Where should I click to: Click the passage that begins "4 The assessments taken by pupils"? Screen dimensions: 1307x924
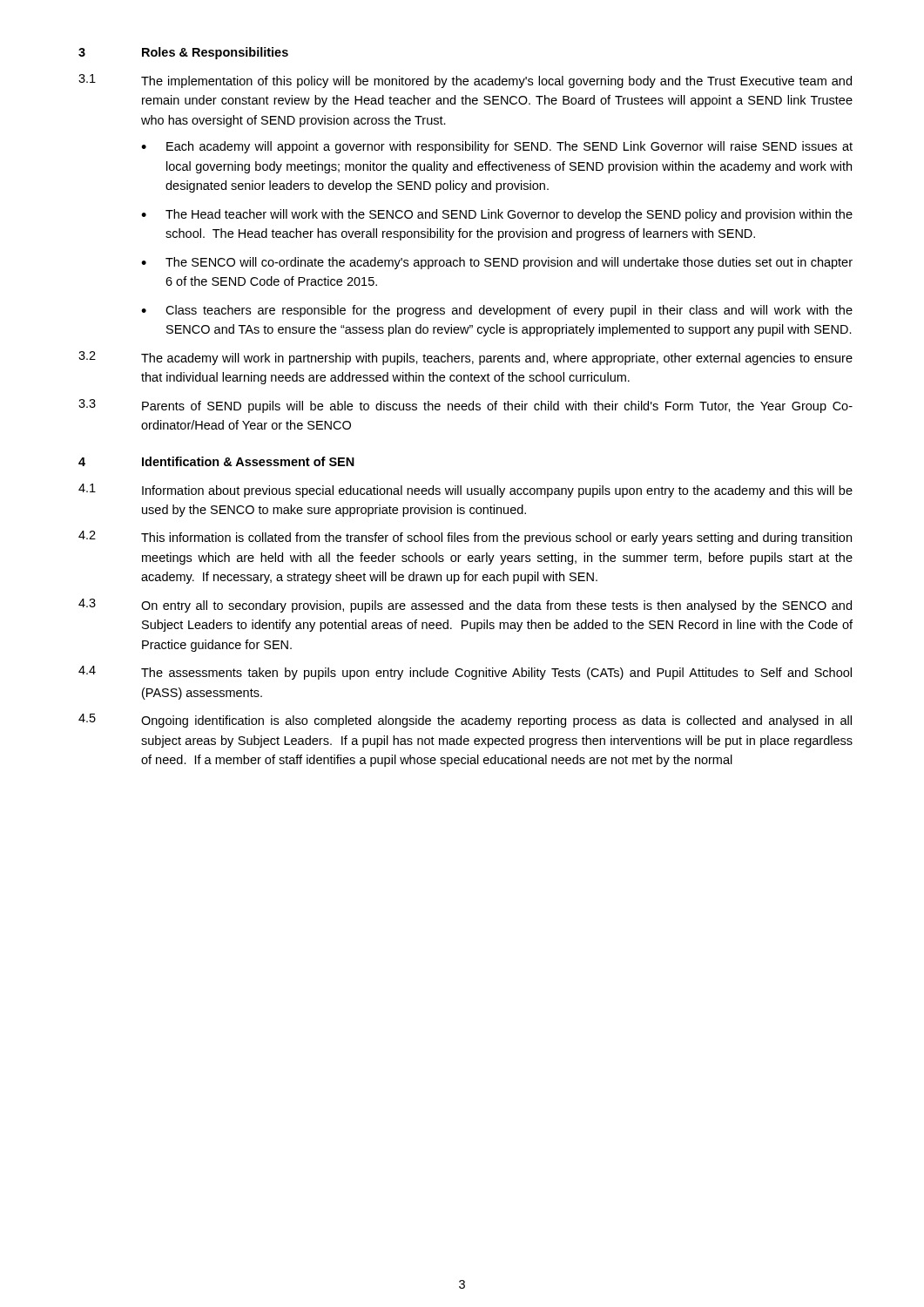coord(465,683)
